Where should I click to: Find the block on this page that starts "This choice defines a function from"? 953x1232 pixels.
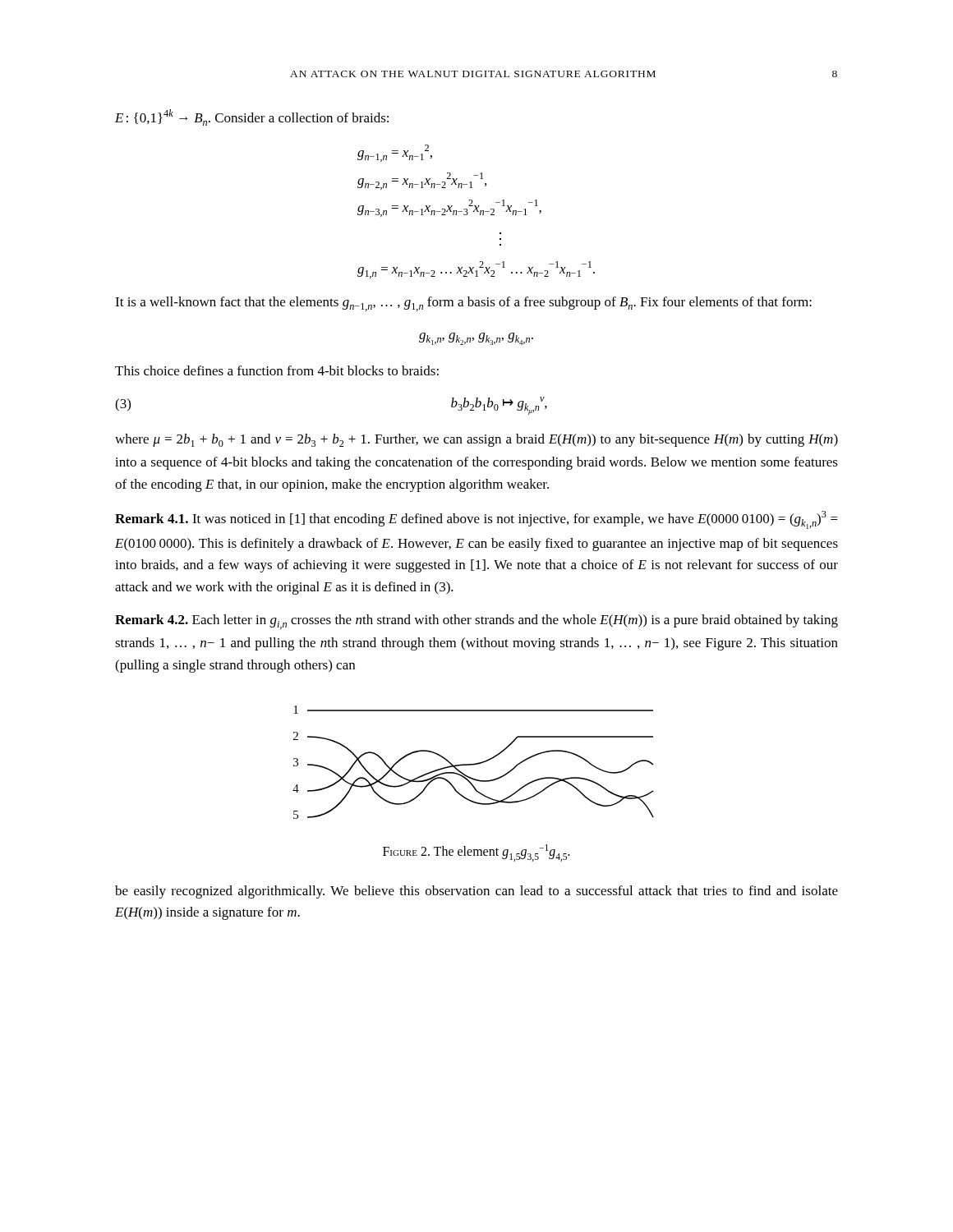pos(277,371)
